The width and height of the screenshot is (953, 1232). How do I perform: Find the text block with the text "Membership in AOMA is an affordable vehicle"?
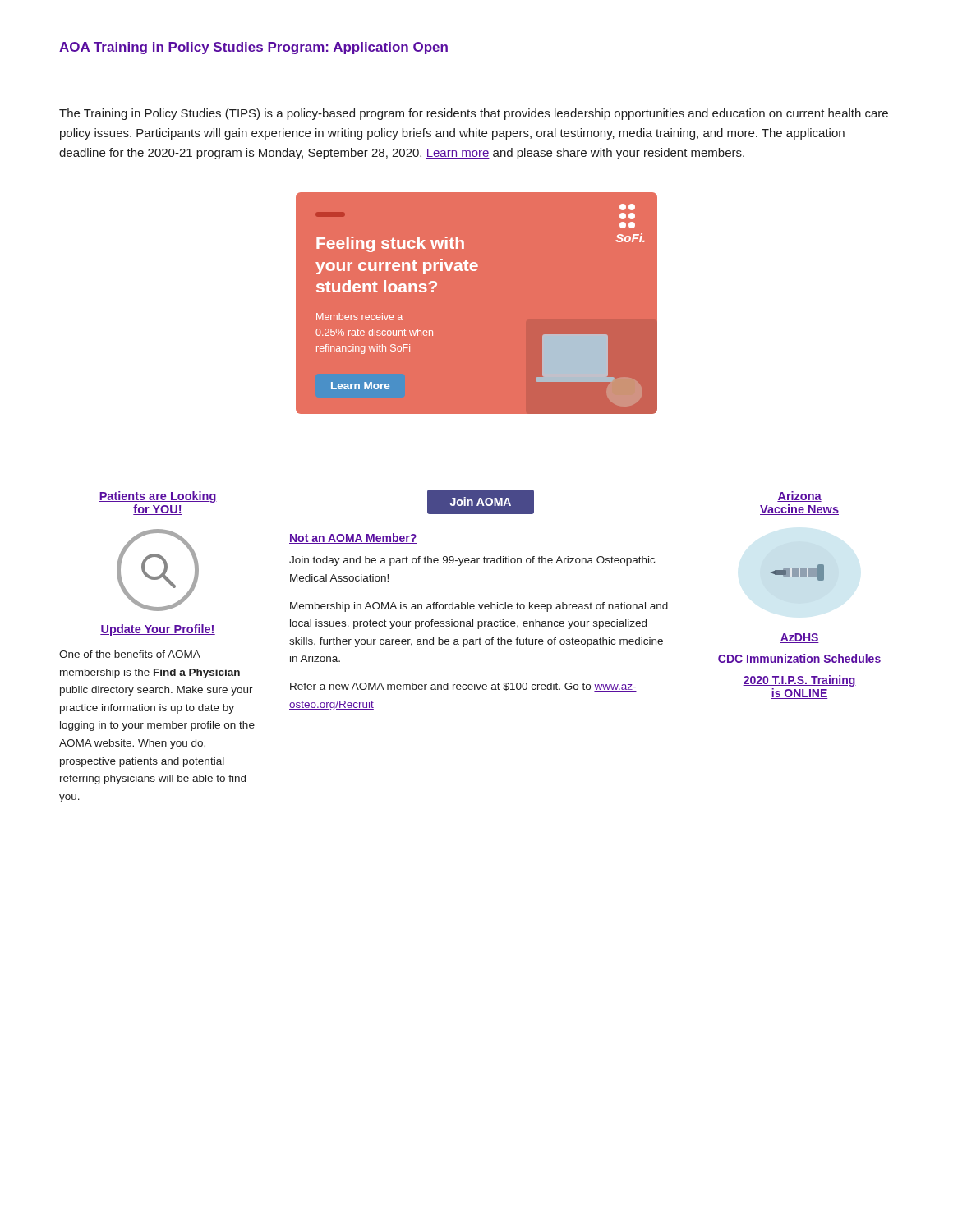pyautogui.click(x=479, y=632)
